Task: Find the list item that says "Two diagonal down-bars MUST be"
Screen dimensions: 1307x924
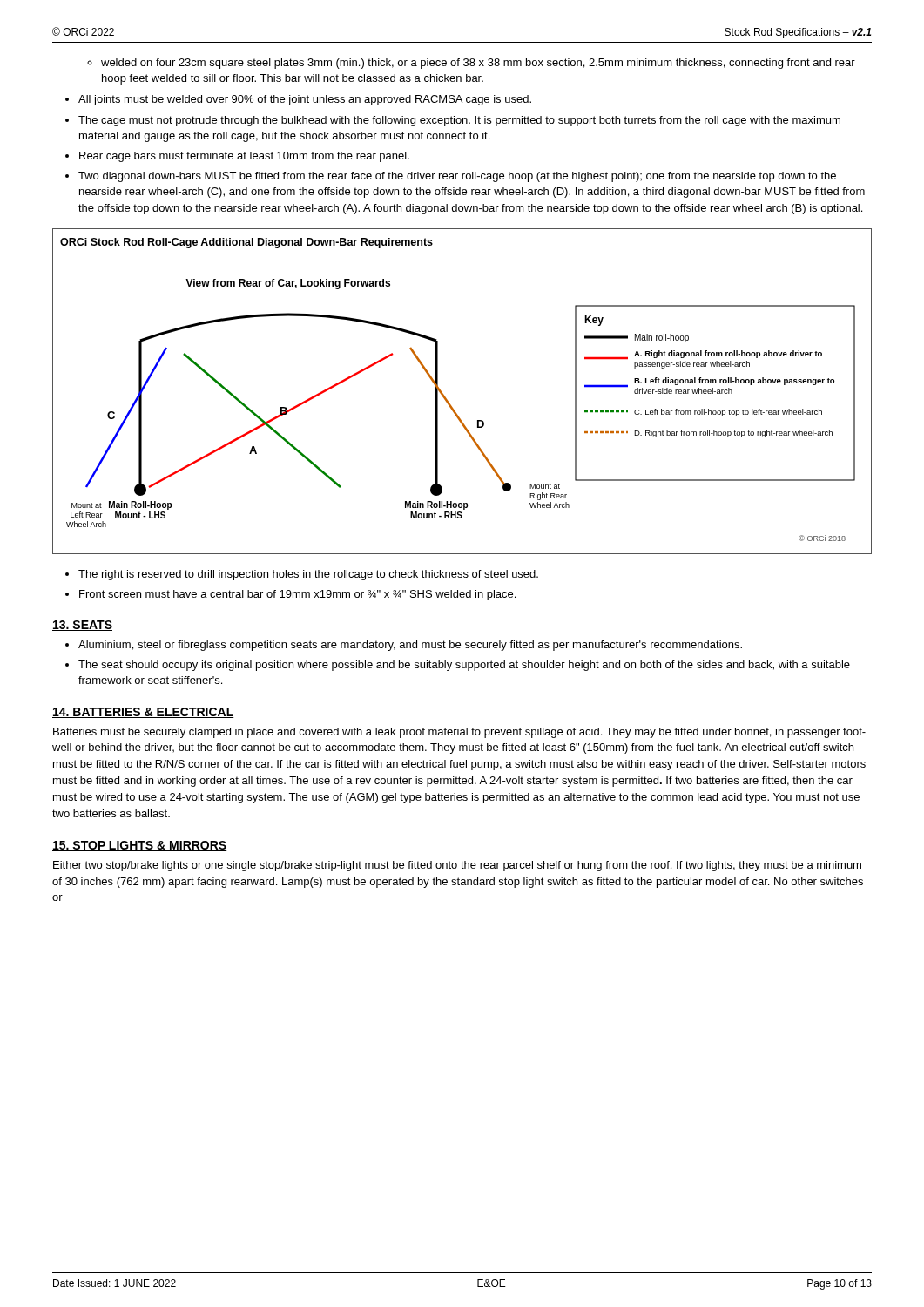Action: coord(462,192)
